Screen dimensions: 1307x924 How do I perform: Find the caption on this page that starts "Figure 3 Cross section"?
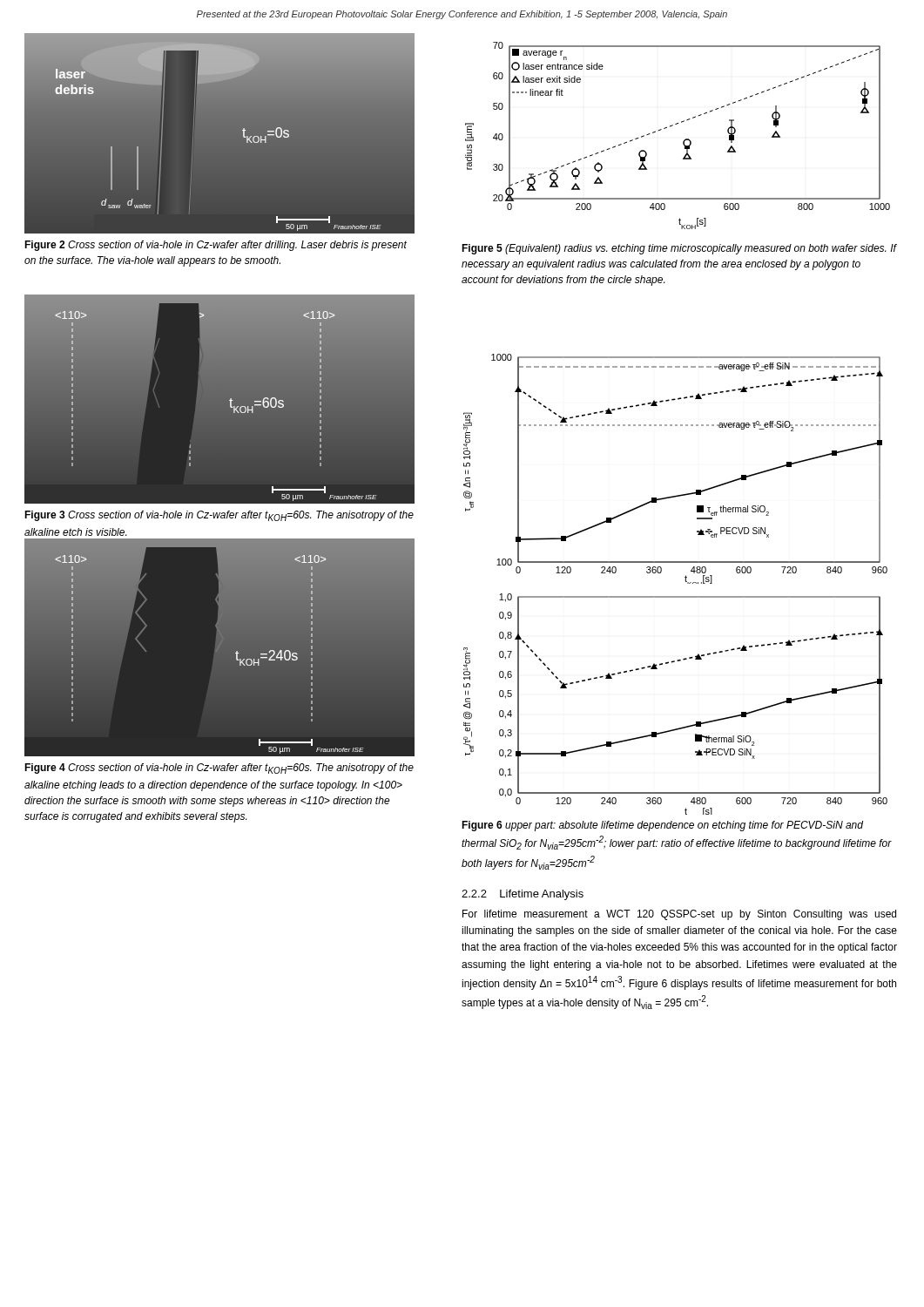(x=219, y=524)
